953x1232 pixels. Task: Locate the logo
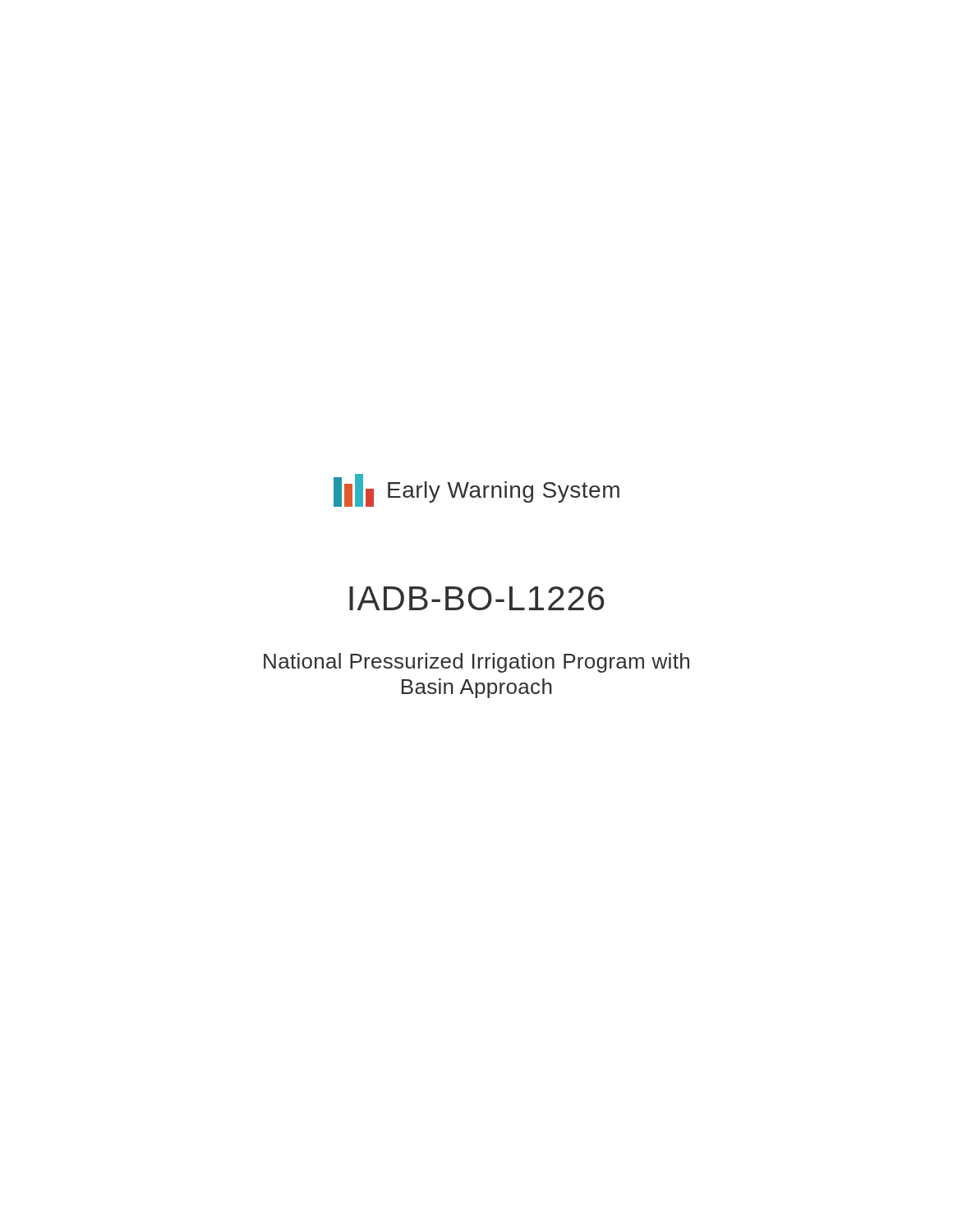(x=476, y=490)
